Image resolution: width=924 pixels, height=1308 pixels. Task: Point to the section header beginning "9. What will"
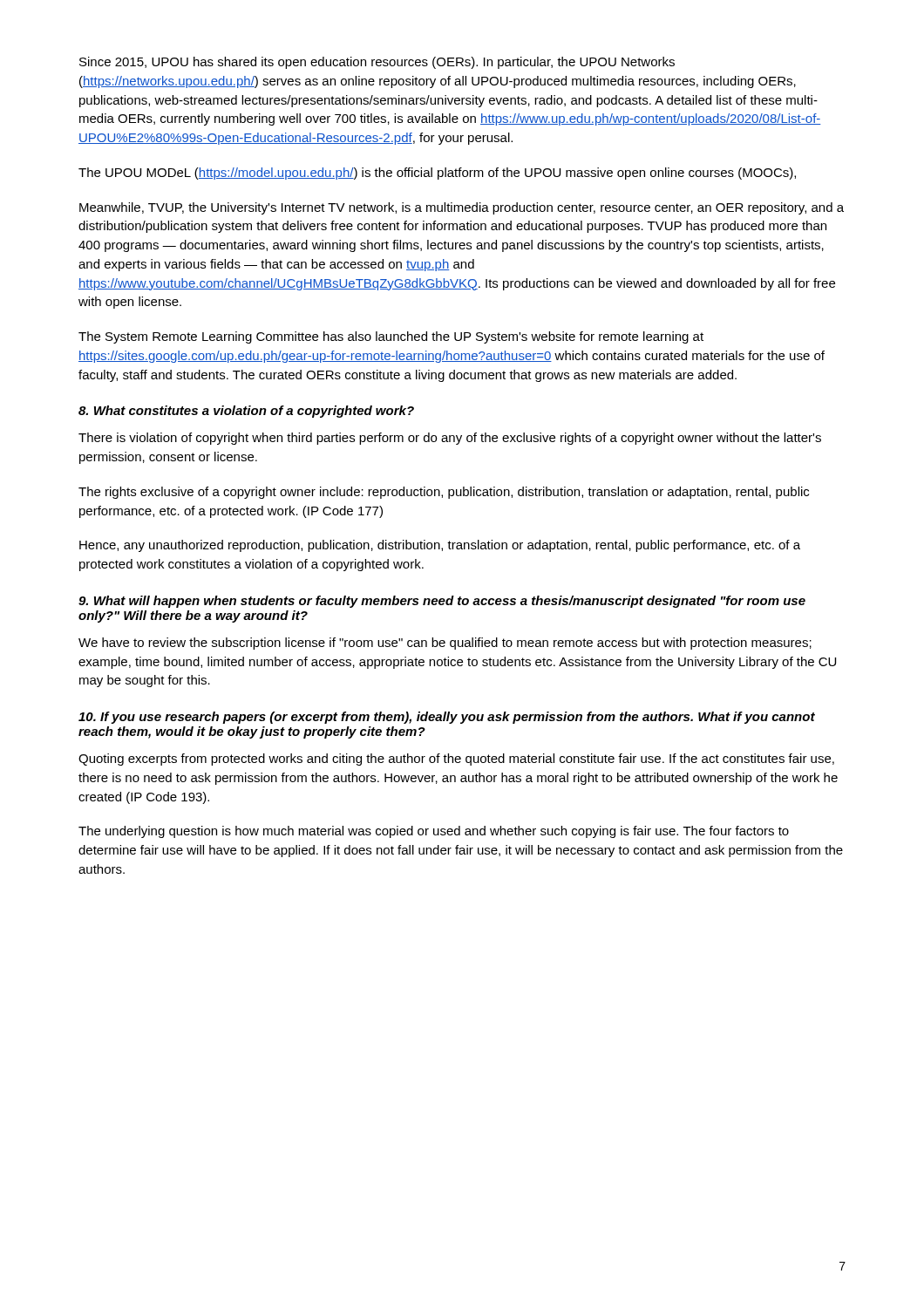442,608
